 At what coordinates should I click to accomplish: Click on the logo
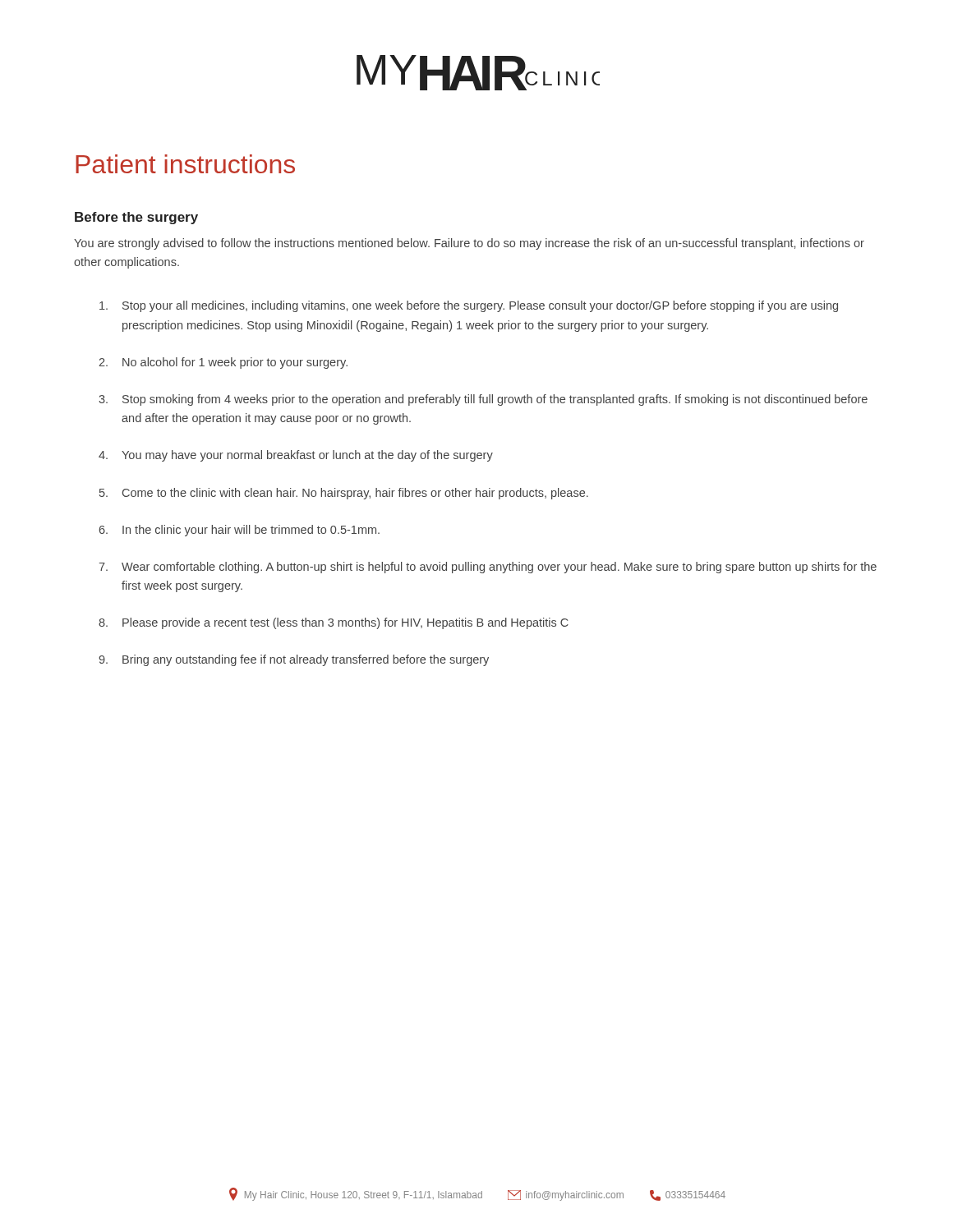476,58
